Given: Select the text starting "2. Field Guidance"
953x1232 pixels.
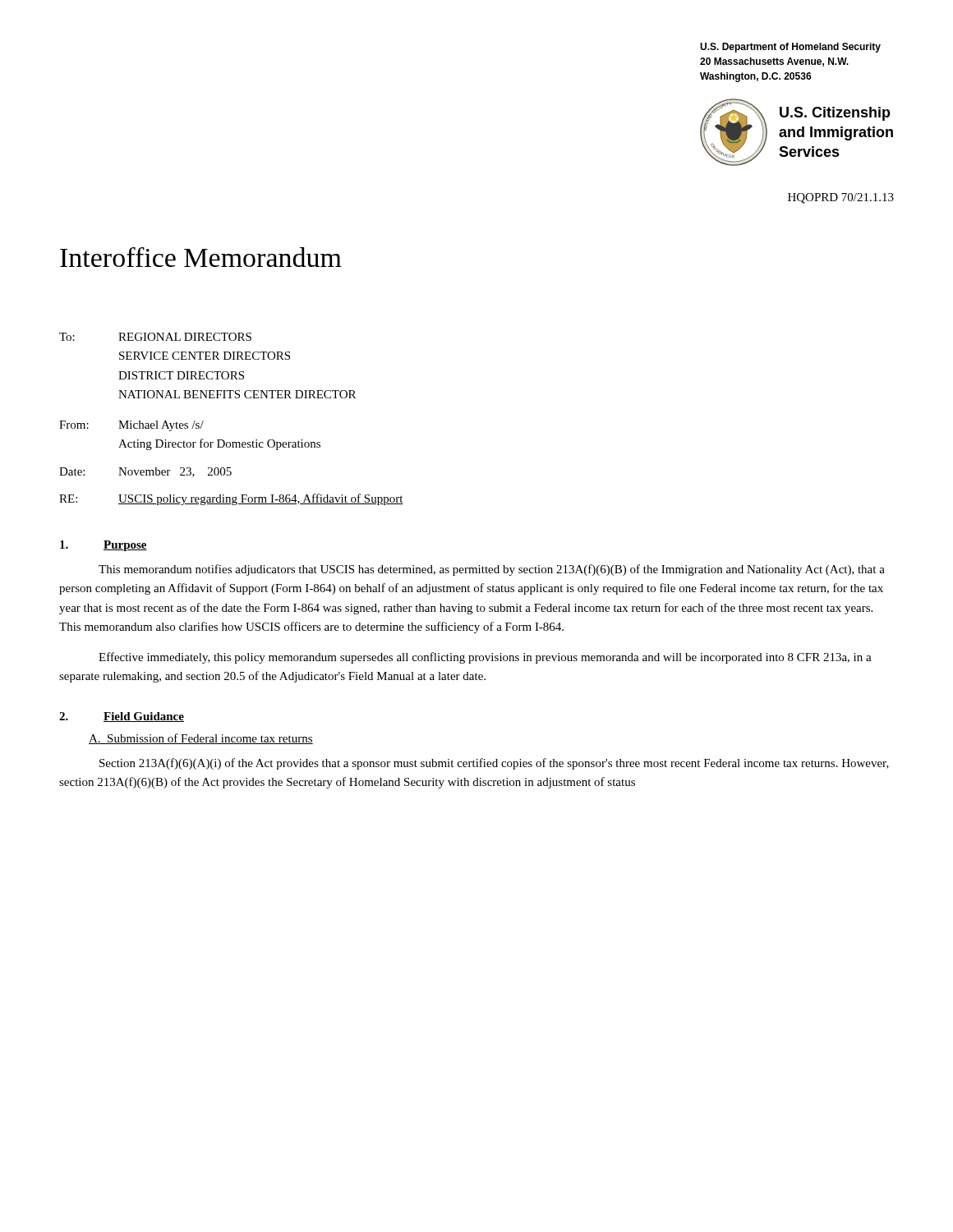Looking at the screenshot, I should click(x=122, y=716).
